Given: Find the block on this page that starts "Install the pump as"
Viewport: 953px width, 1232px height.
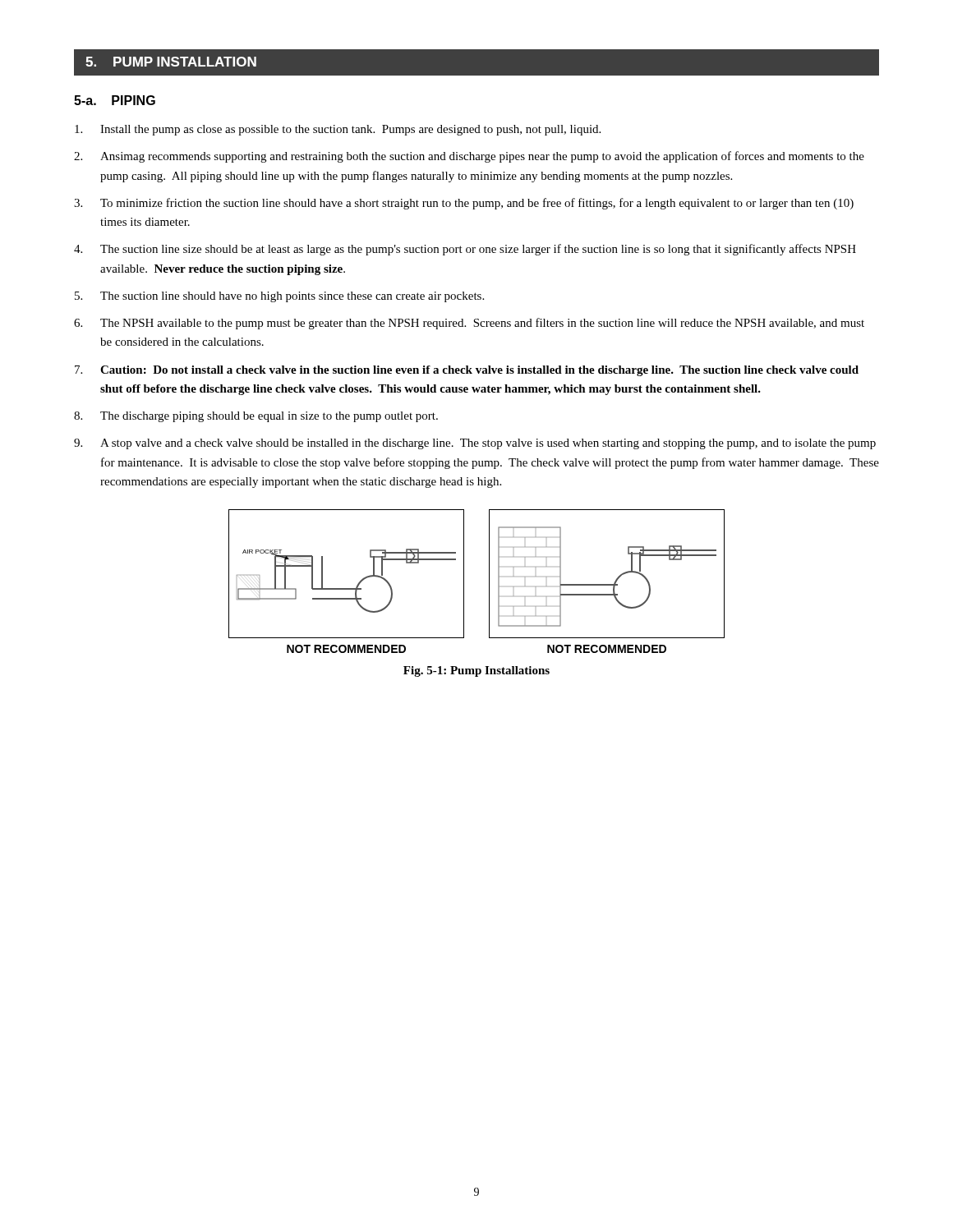Looking at the screenshot, I should click(x=476, y=129).
